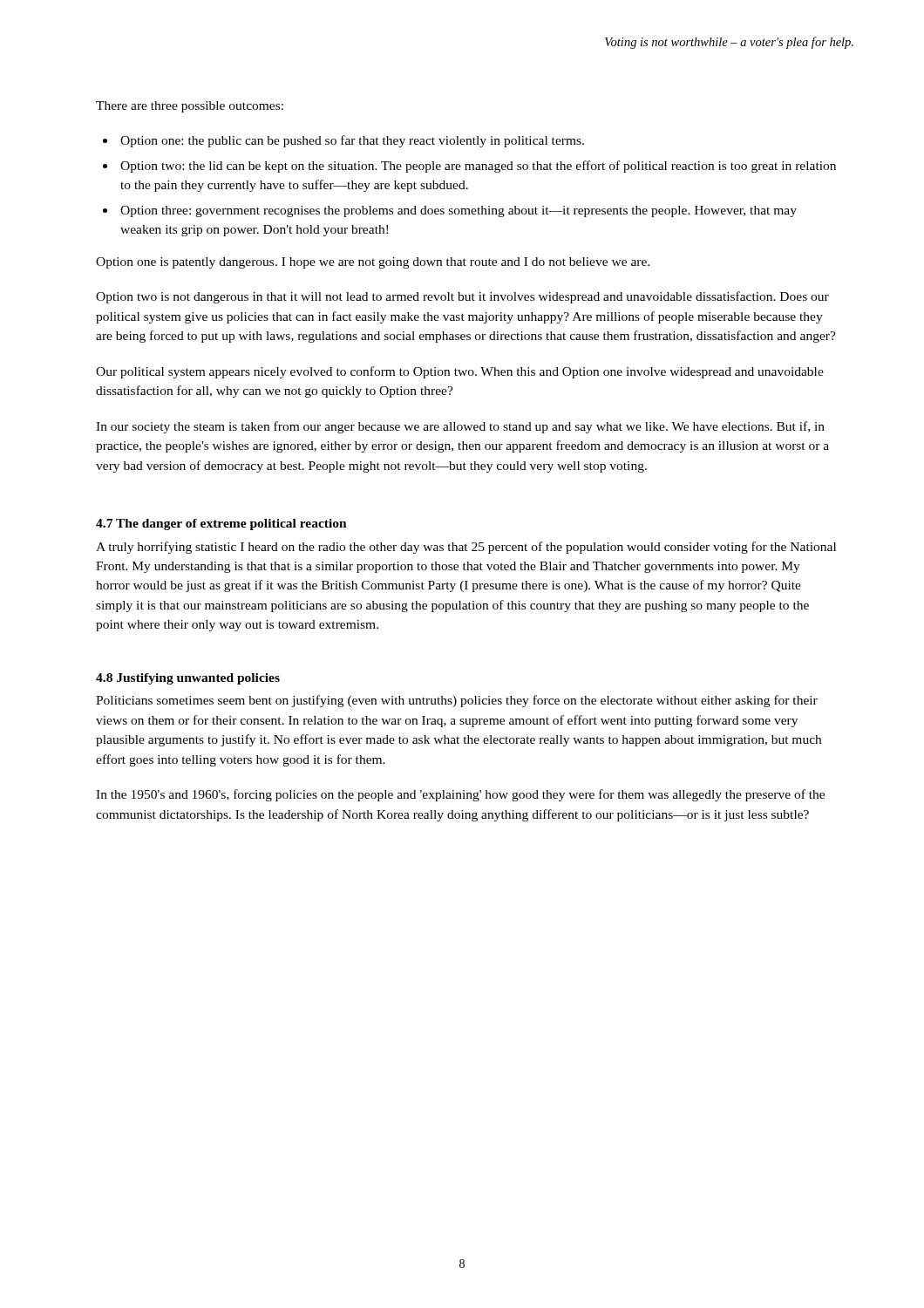Navigate to the block starting "In our society the steam is taken from"
The width and height of the screenshot is (924, 1308).
tap(463, 445)
